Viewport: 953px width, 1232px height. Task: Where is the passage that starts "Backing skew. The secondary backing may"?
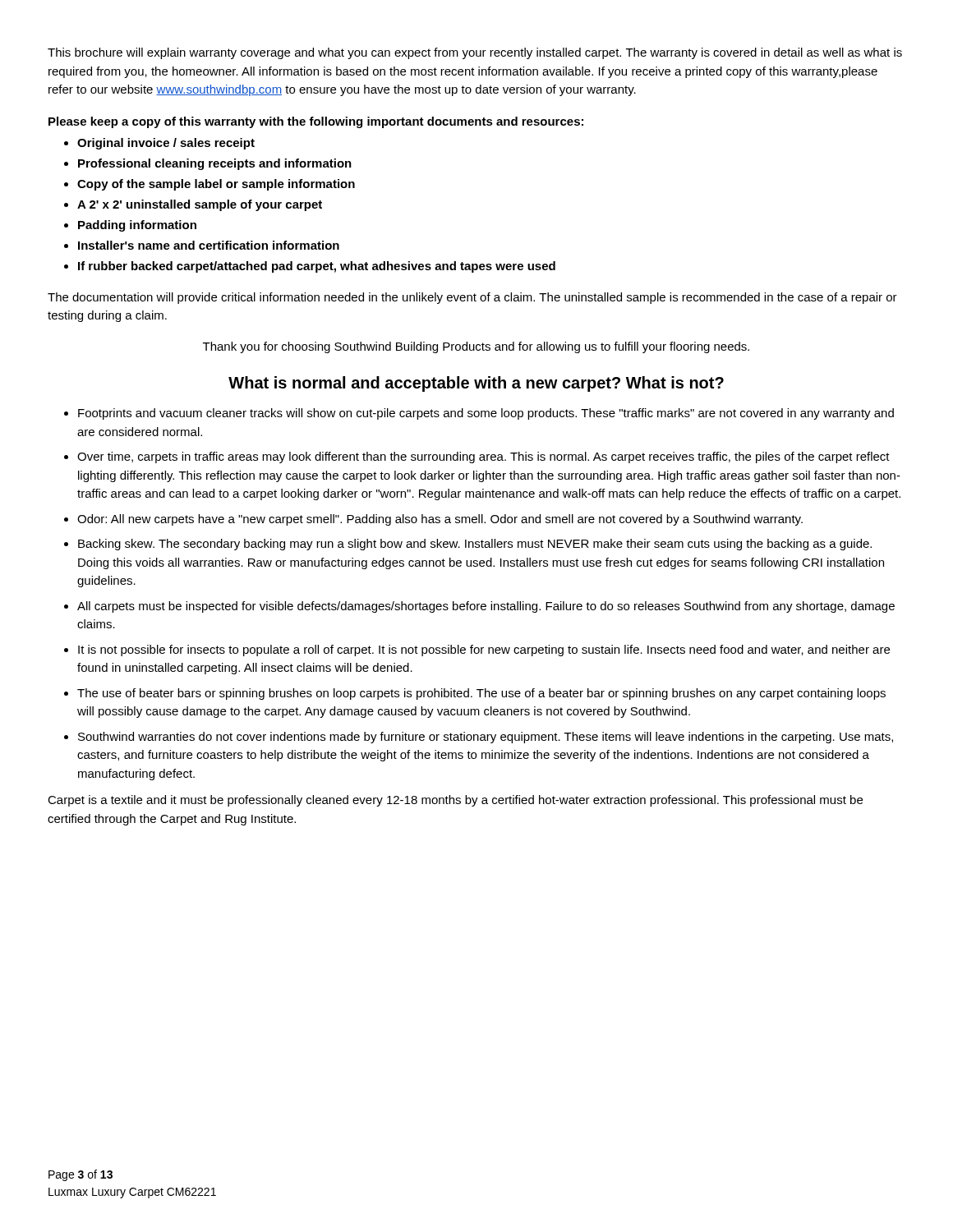pos(491,562)
